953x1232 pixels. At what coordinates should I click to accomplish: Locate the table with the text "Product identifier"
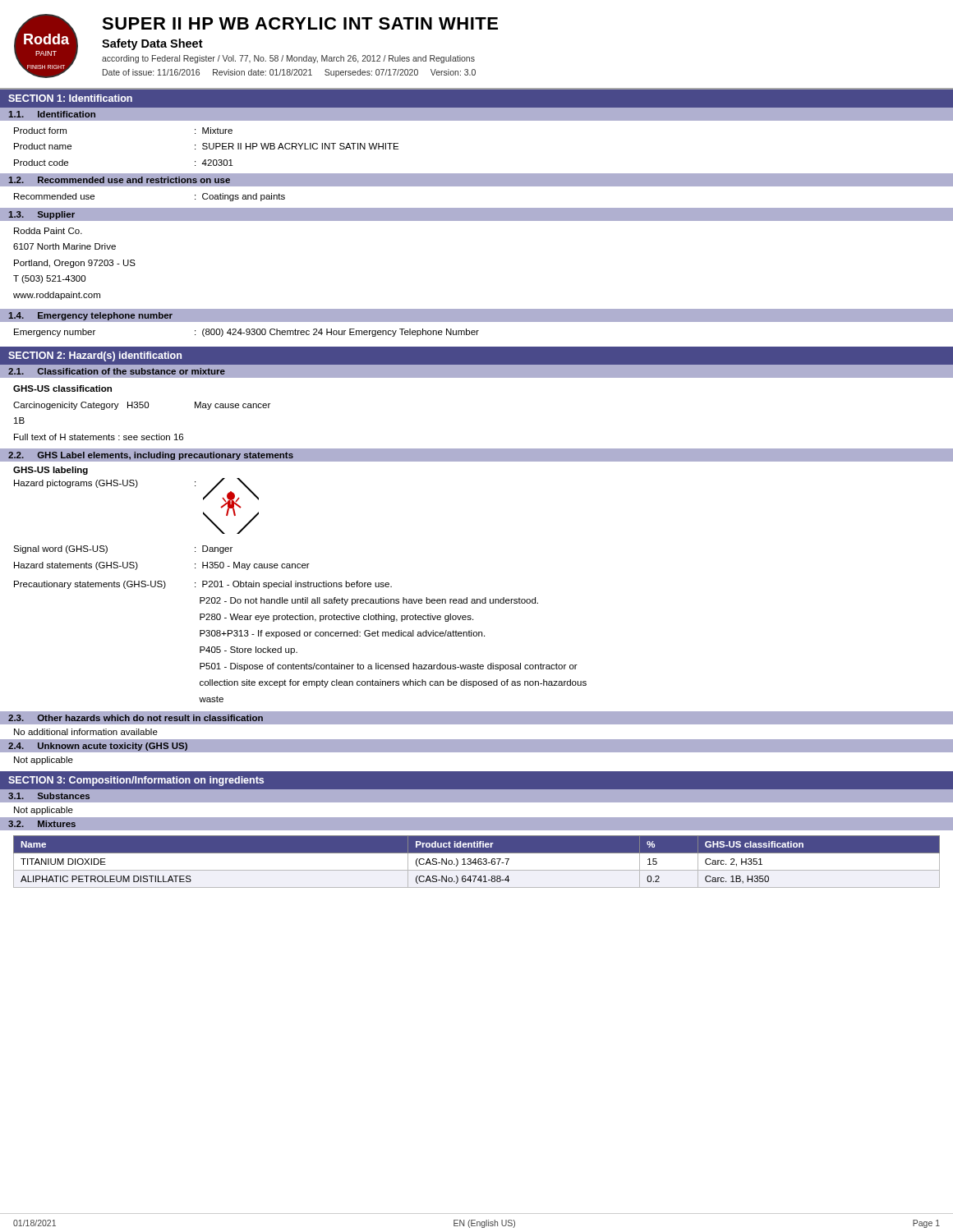(476, 863)
